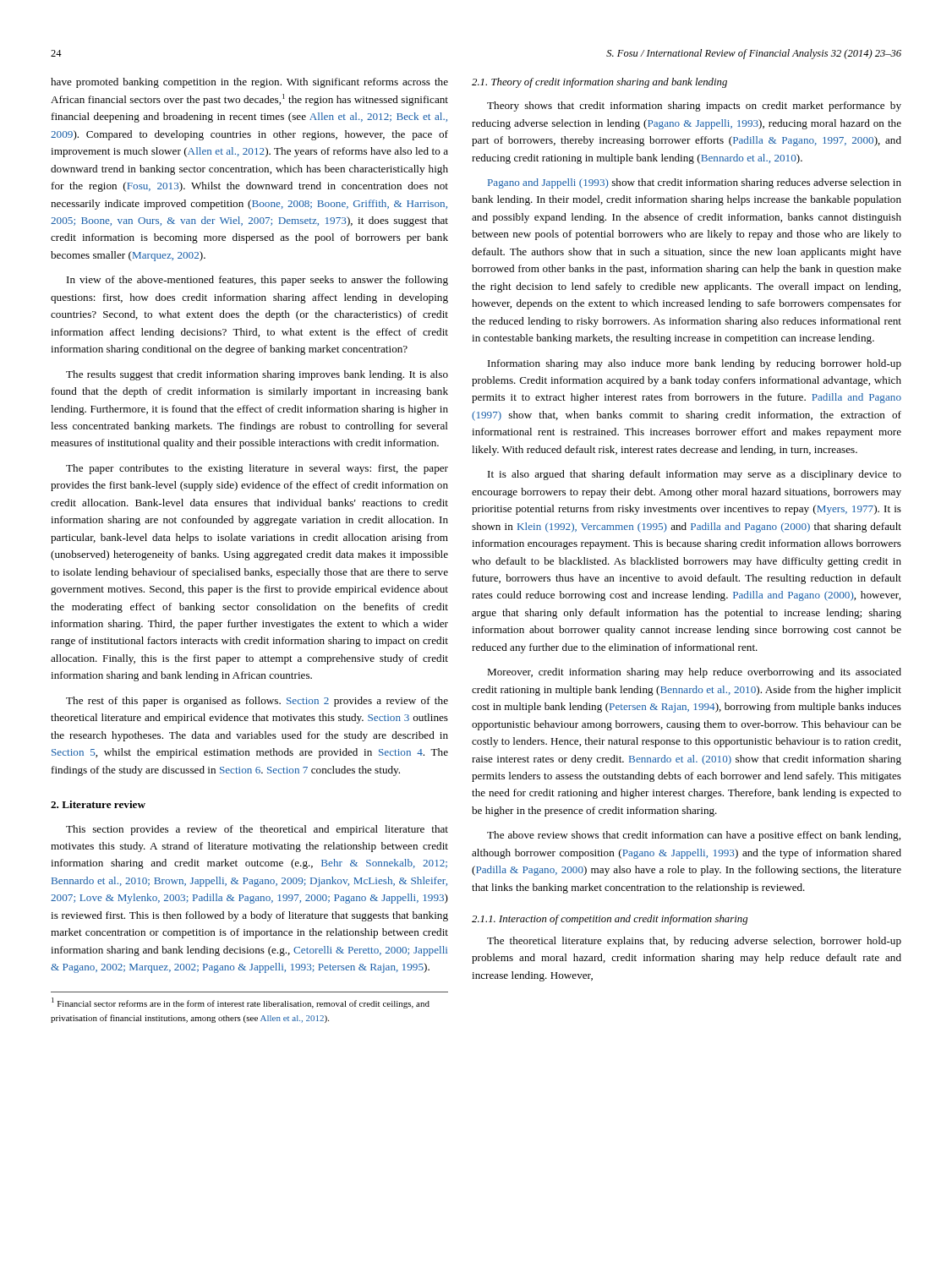Find the section header that reads "2.1.1. Interaction of competition"
The height and width of the screenshot is (1268, 952).
coord(610,919)
